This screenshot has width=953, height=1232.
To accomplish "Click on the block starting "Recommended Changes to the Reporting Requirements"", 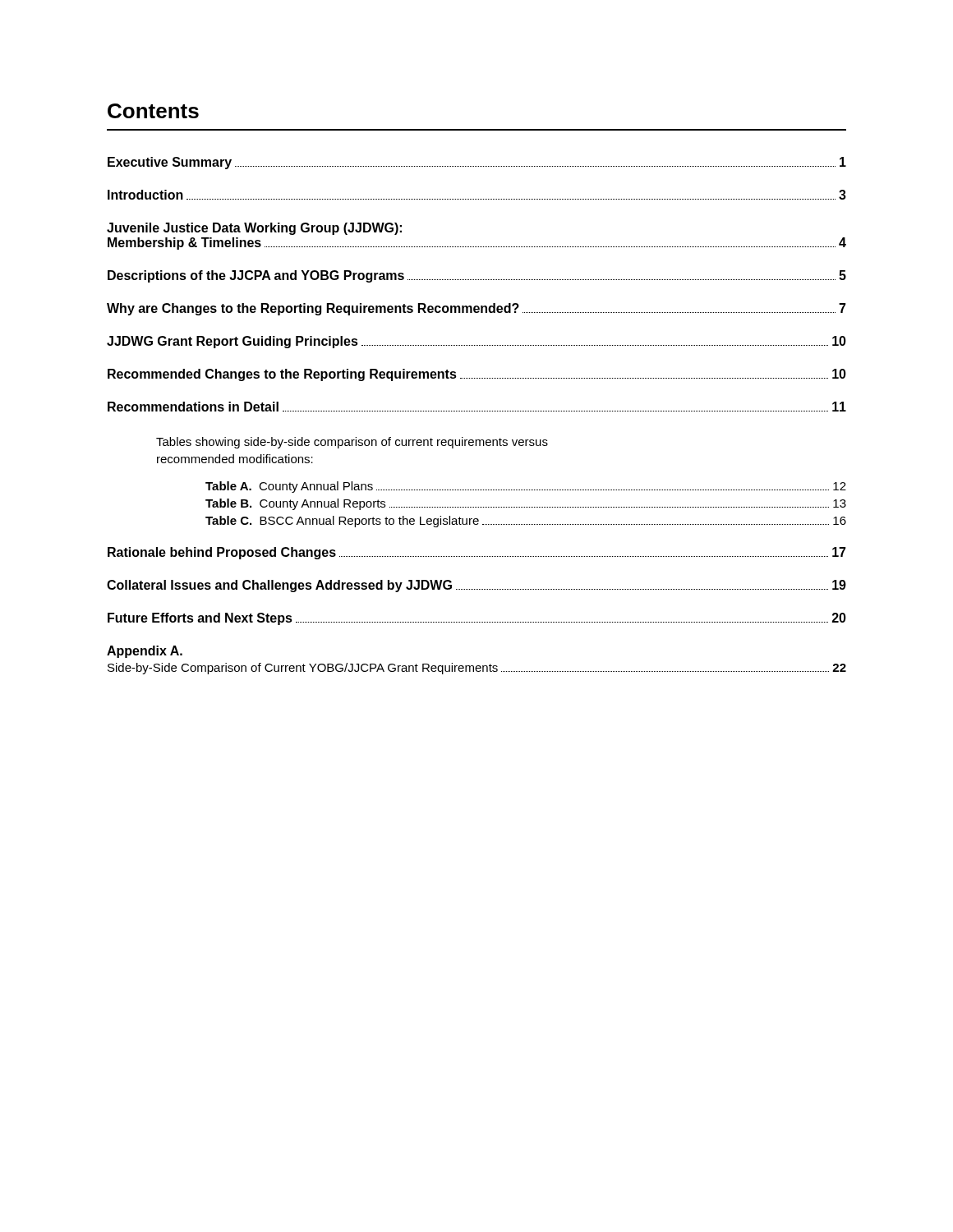I will point(476,375).
